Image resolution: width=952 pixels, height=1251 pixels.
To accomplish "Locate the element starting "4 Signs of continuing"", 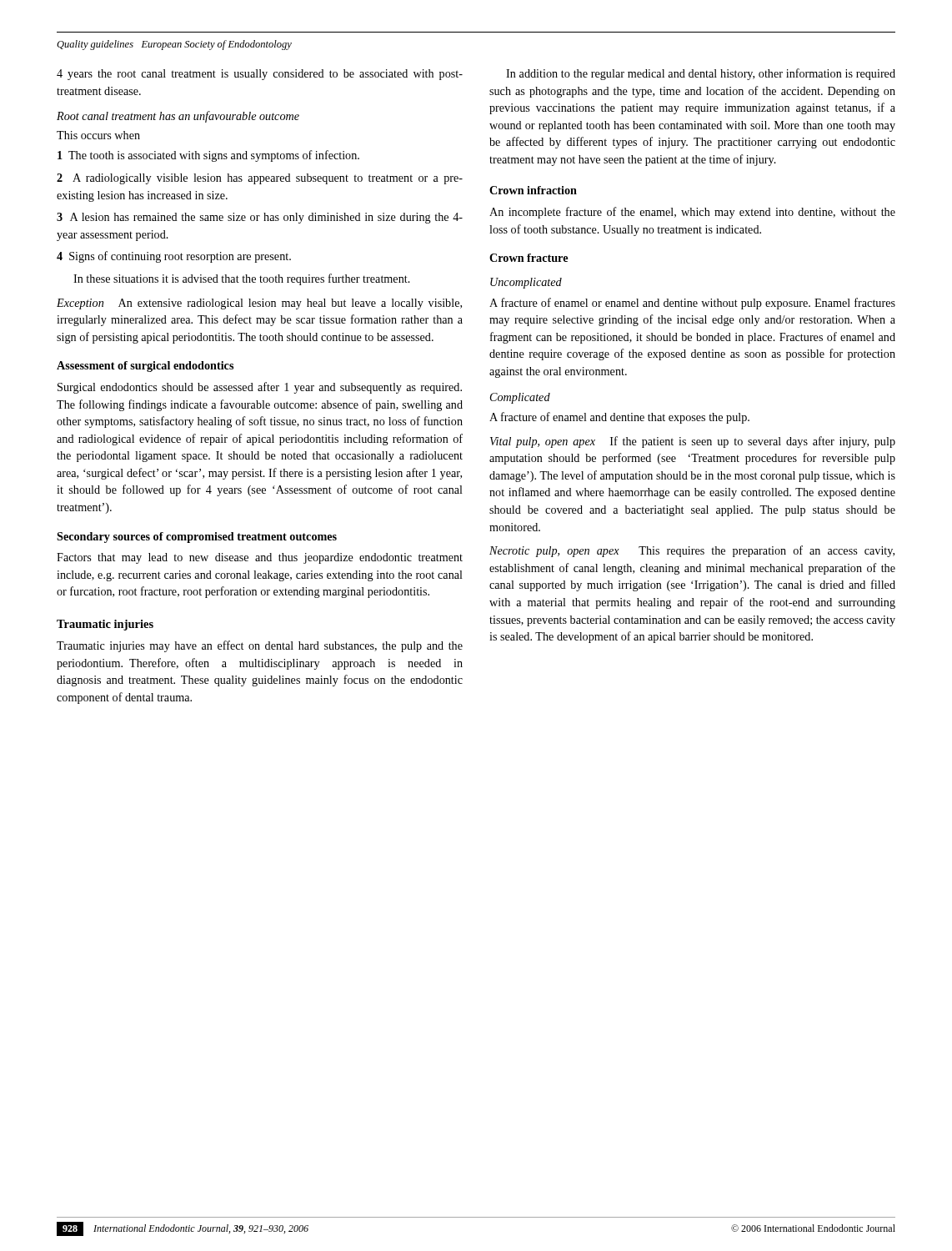I will click(x=260, y=257).
